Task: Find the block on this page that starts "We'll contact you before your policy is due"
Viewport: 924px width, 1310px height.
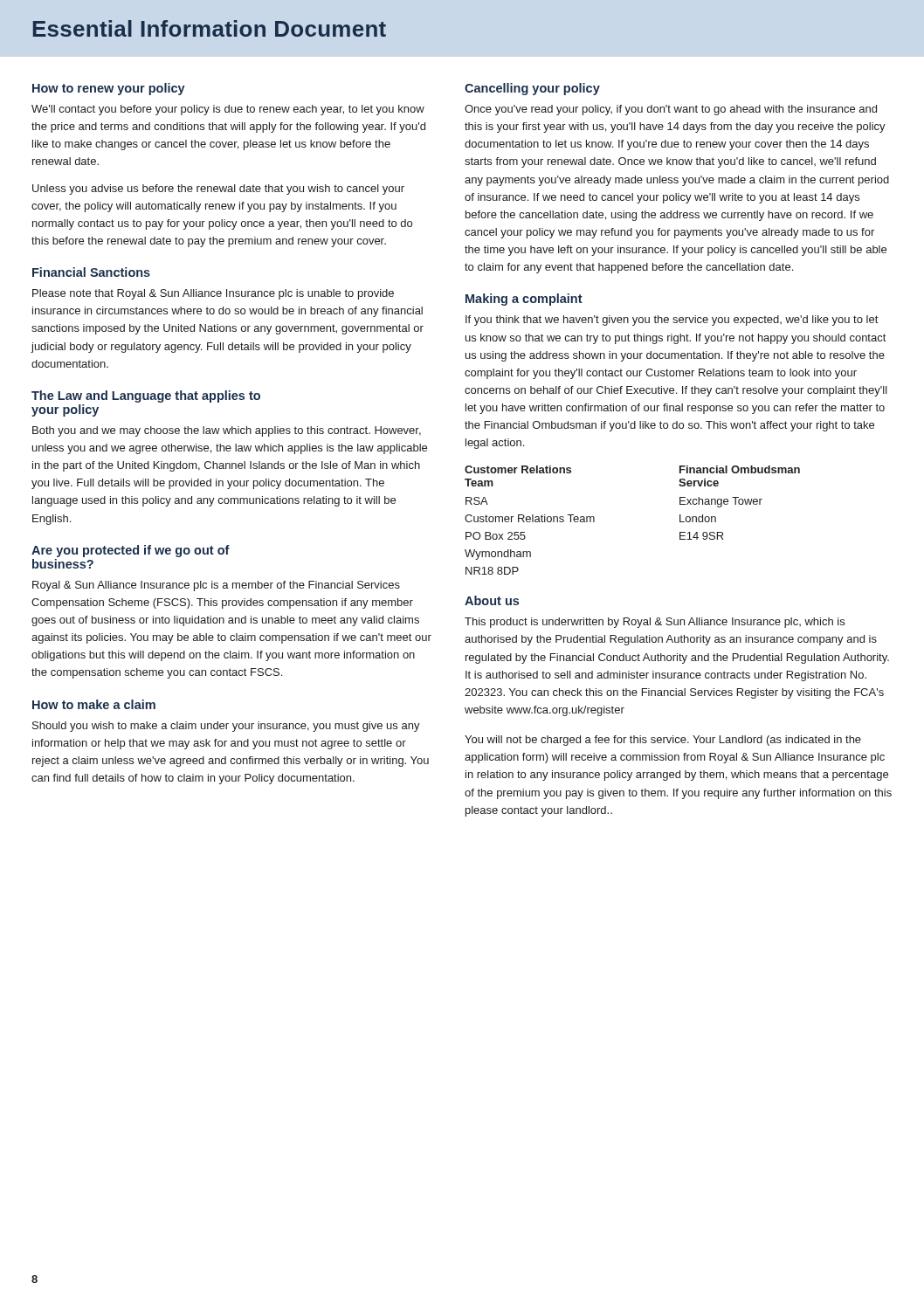Action: (229, 135)
